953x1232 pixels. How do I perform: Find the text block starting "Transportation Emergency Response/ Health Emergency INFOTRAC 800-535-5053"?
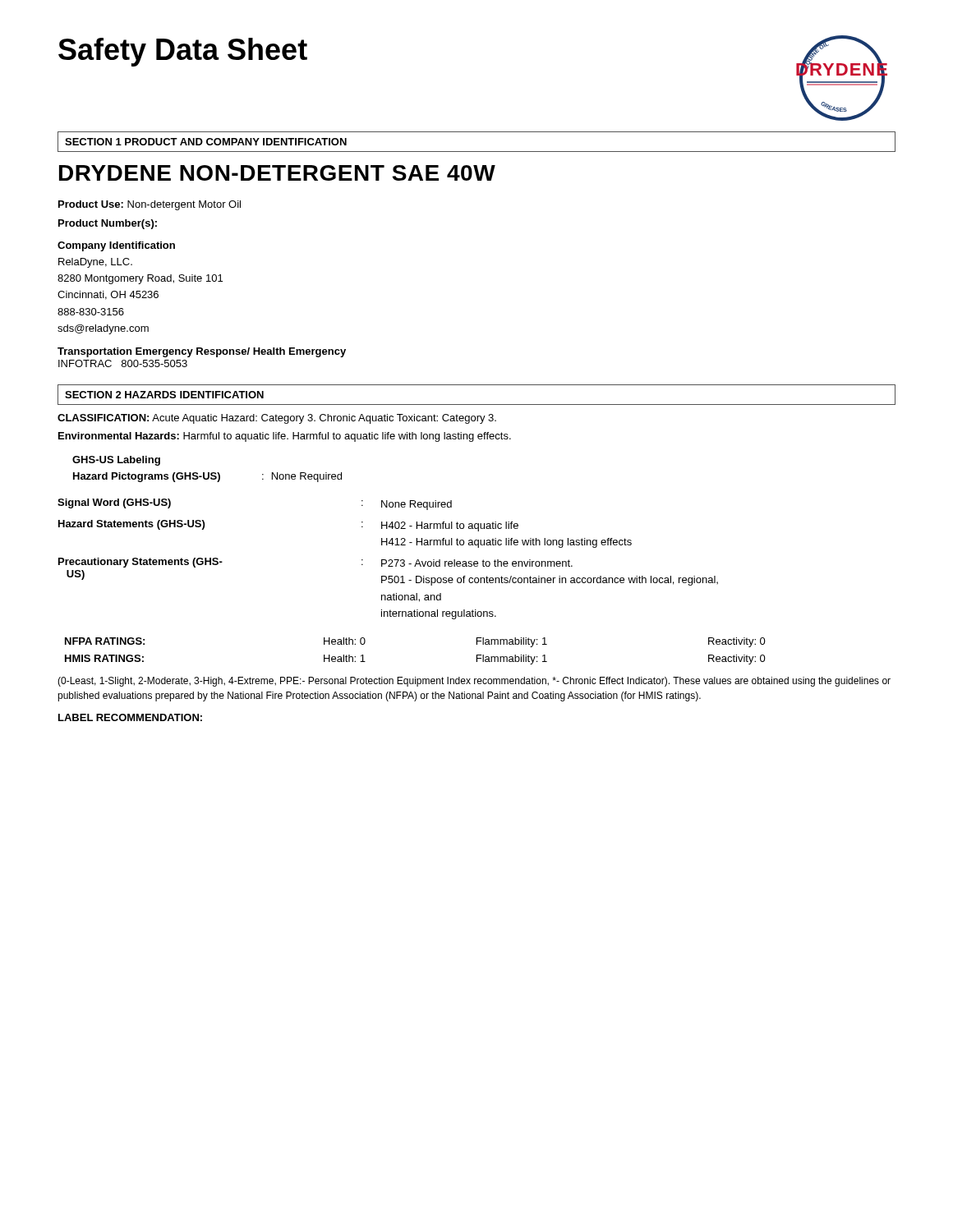(202, 357)
